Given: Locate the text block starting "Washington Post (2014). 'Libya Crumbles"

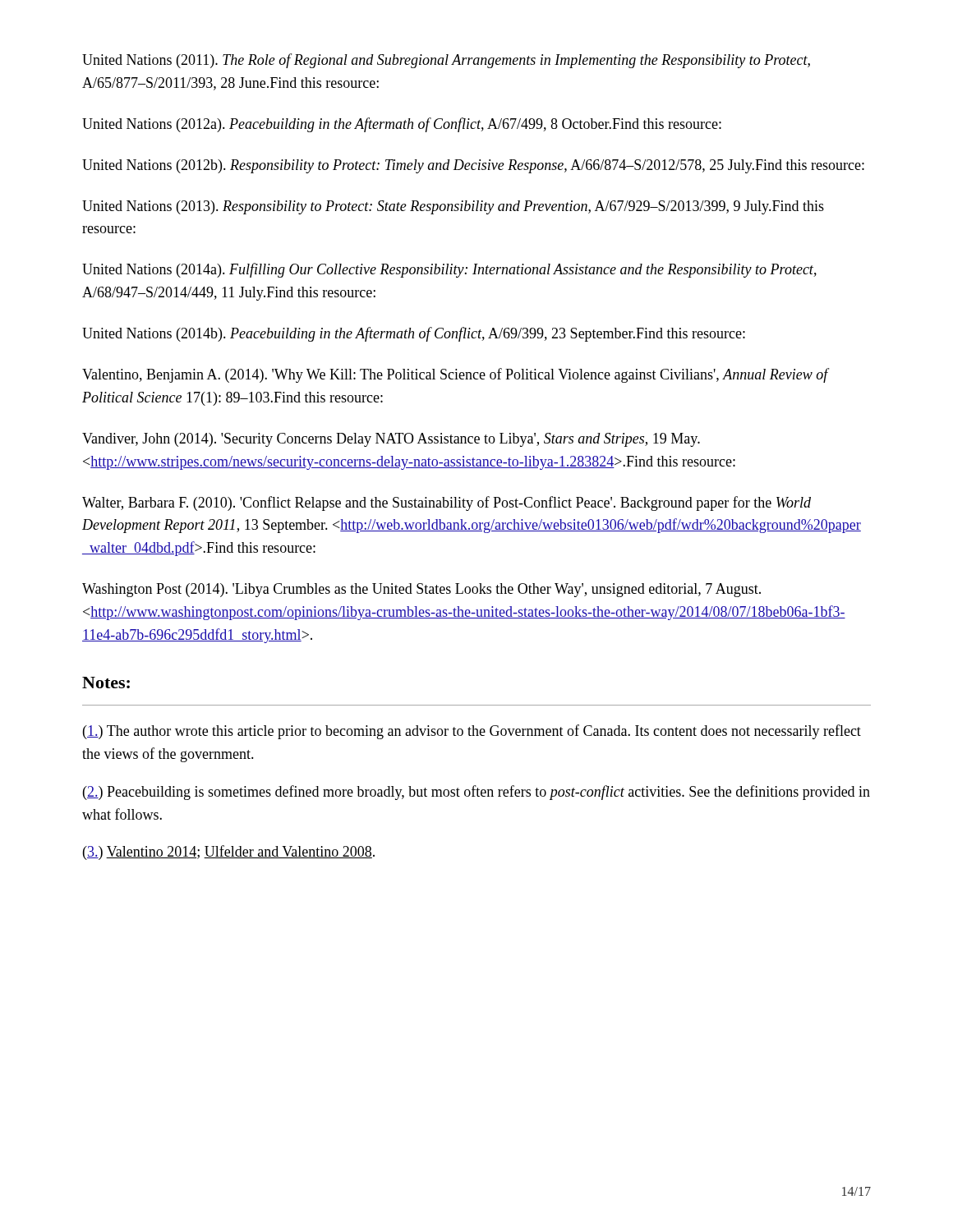Looking at the screenshot, I should tap(464, 612).
